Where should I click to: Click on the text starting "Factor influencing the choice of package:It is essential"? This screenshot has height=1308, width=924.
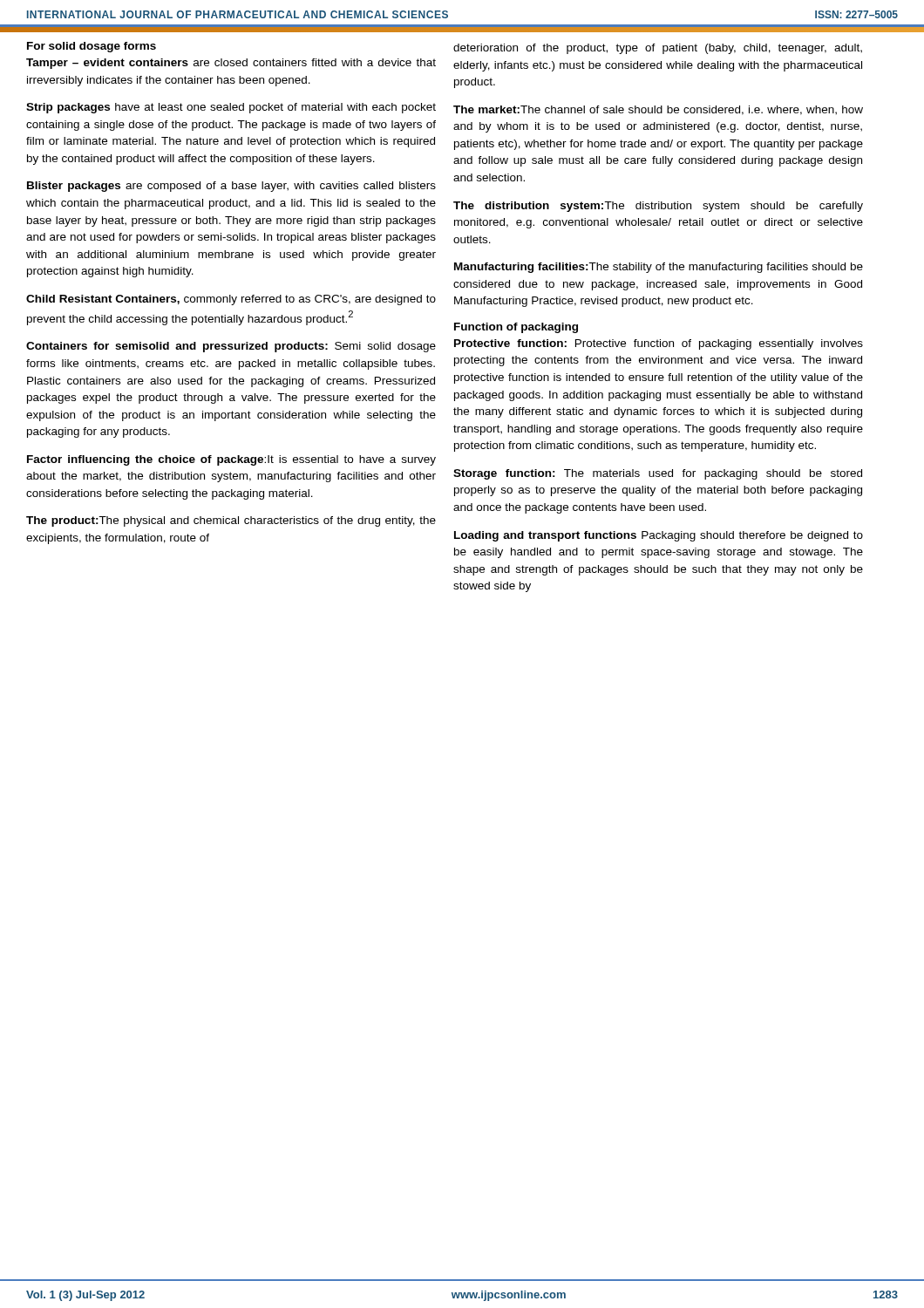coord(231,476)
